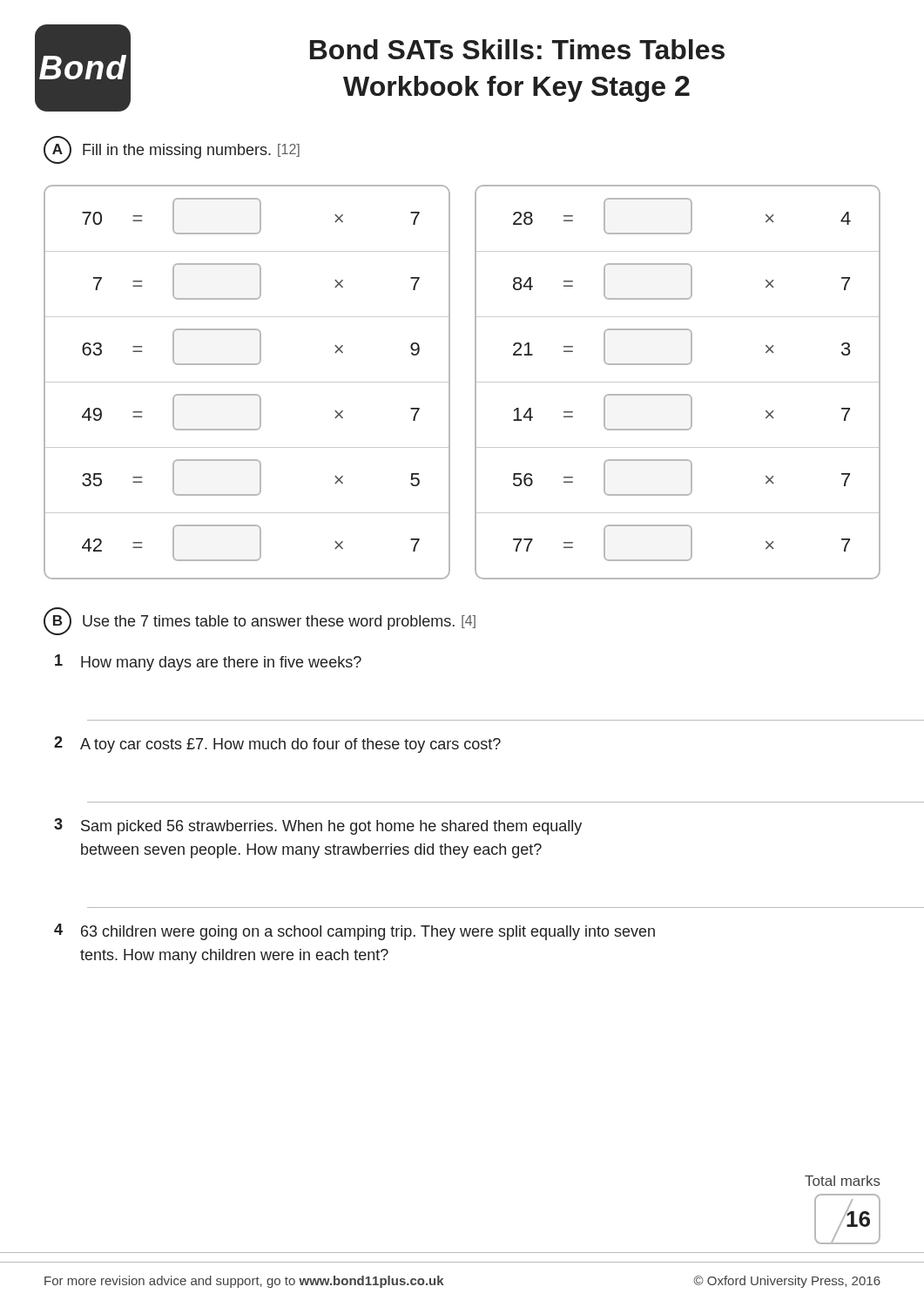The image size is (924, 1307).
Task: Select the element starting "Total marks"
Action: click(843, 1181)
